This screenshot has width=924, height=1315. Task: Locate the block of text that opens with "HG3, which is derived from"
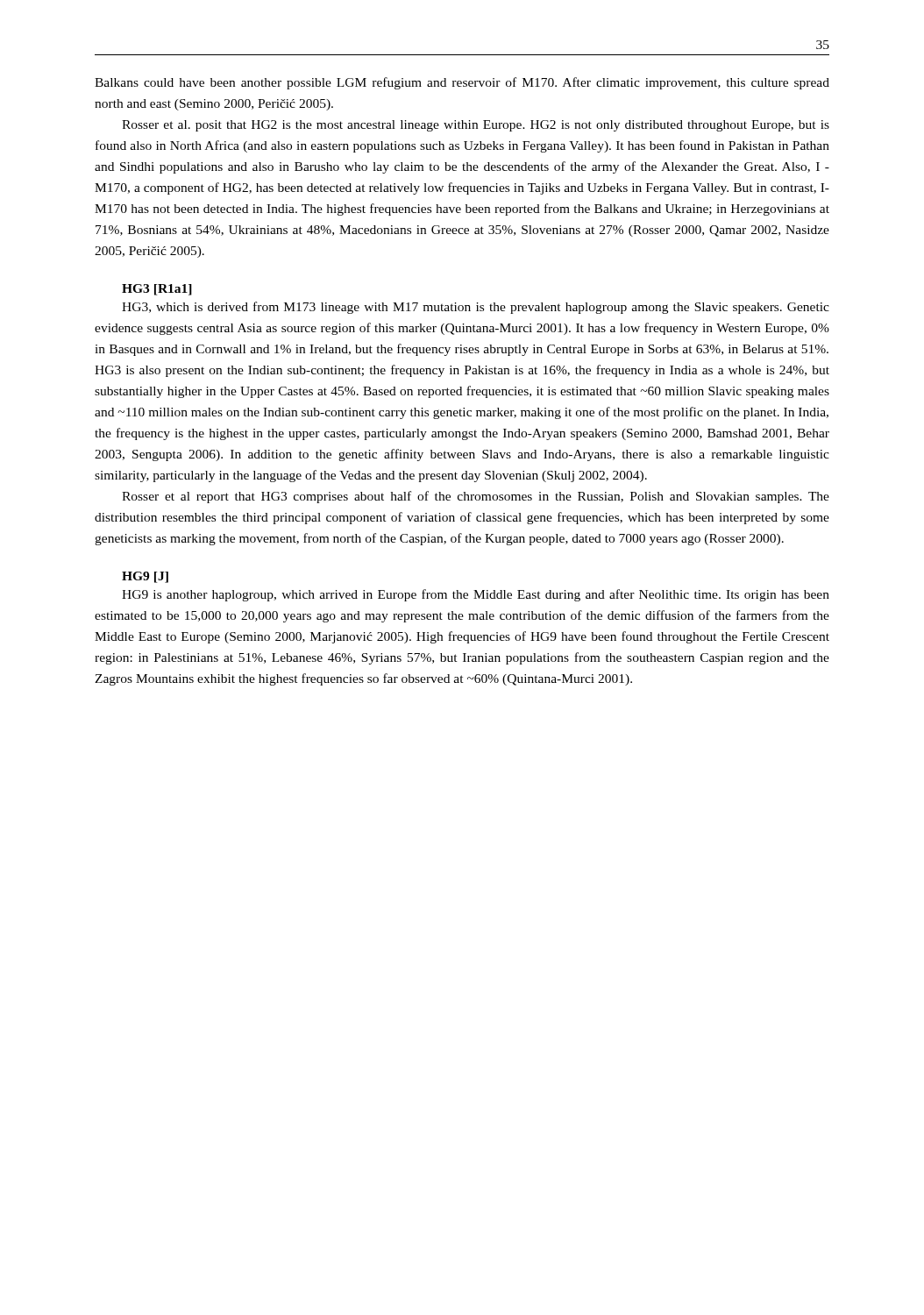pyautogui.click(x=462, y=423)
